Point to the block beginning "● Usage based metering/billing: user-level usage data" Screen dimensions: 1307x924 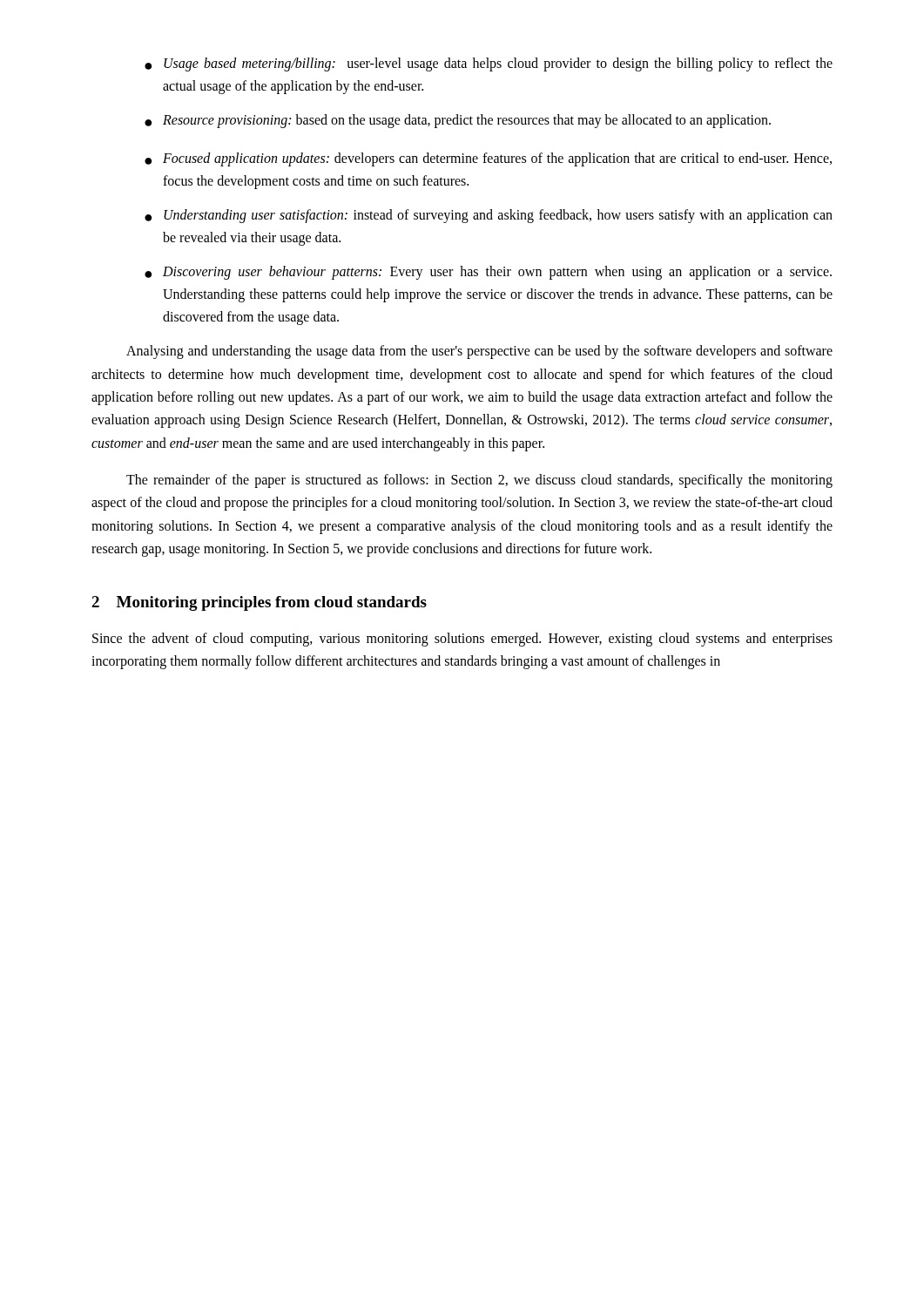point(488,75)
